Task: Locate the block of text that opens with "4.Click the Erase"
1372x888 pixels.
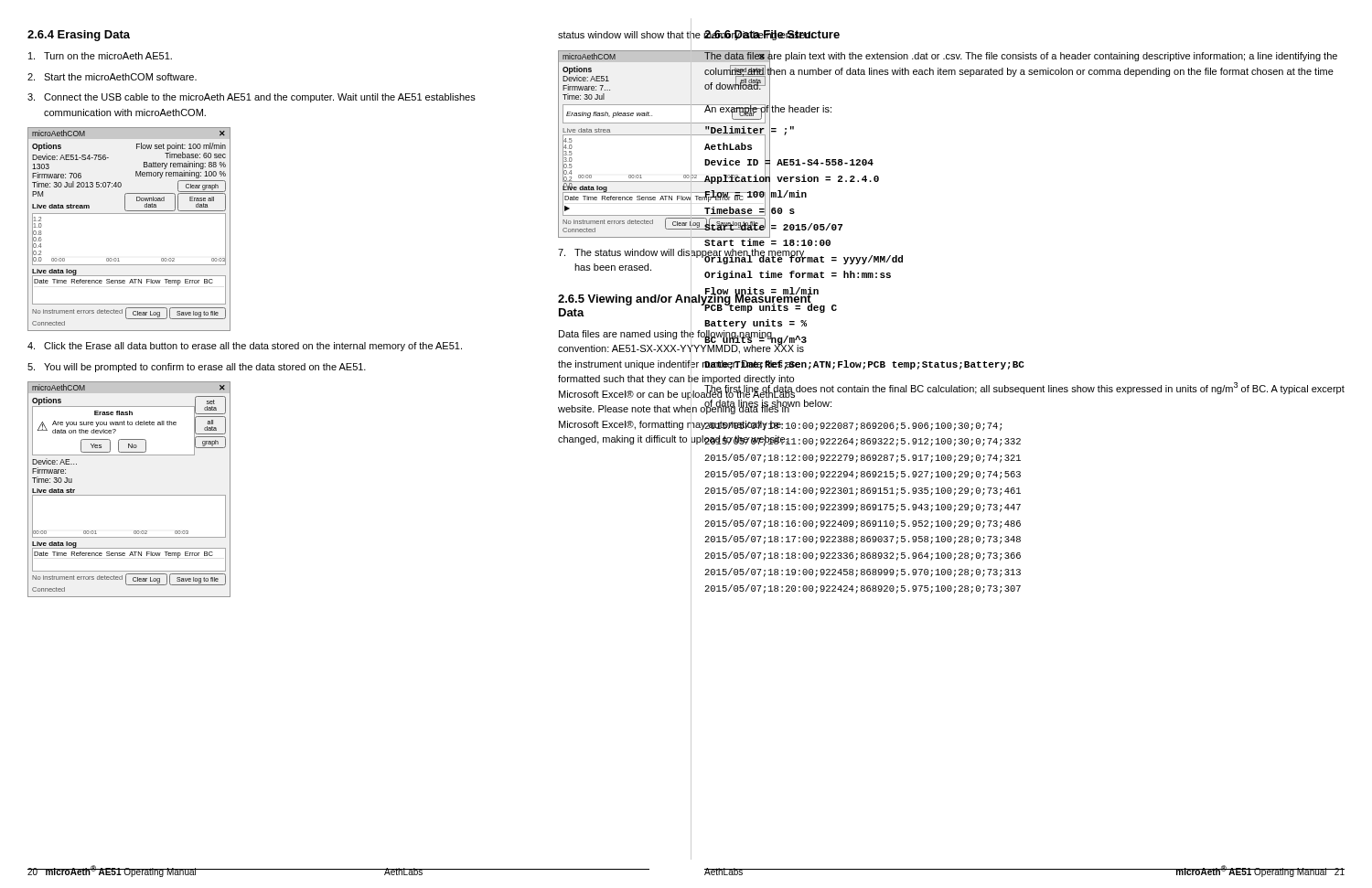Action: [x=245, y=346]
